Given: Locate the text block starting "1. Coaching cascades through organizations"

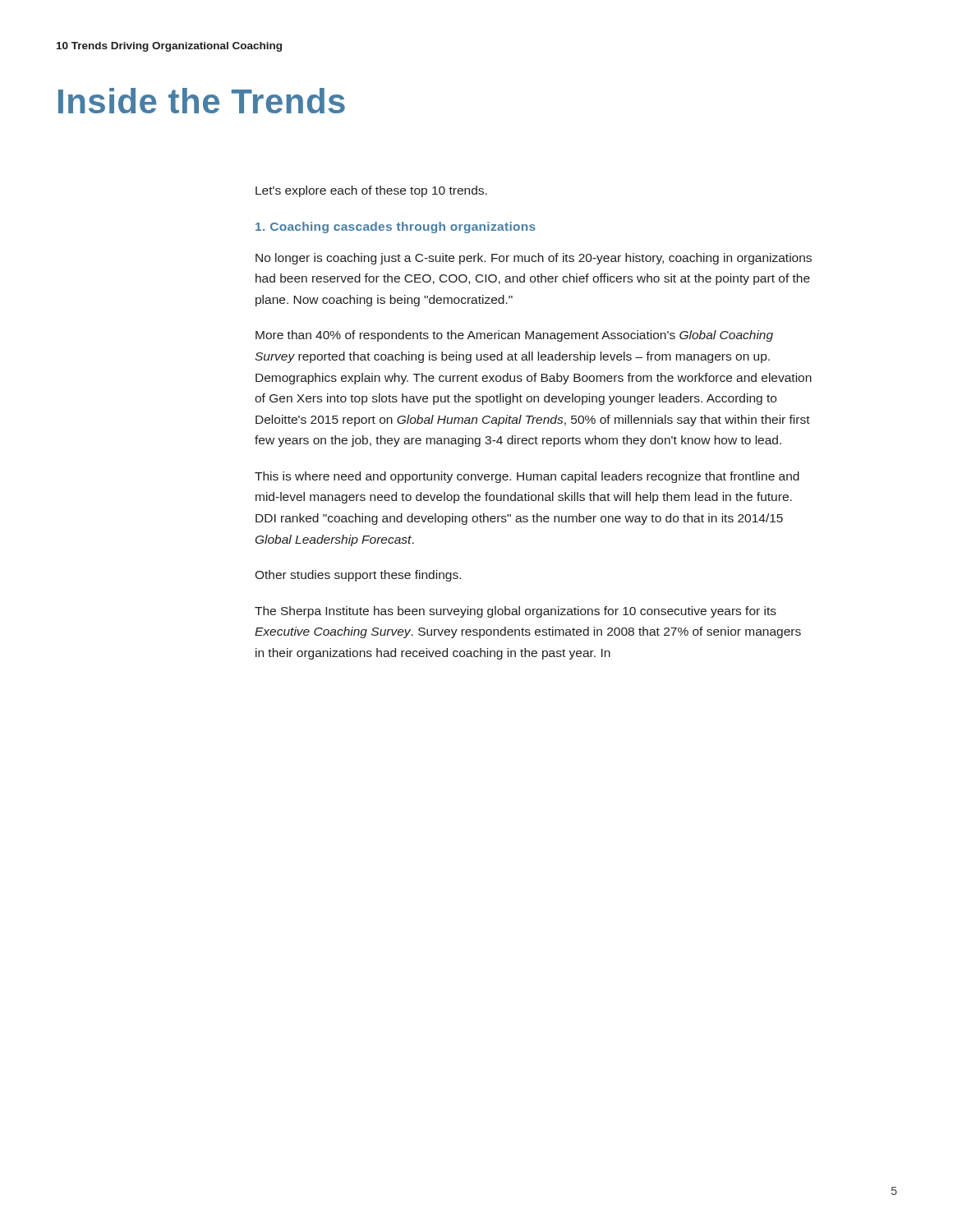Looking at the screenshot, I should pyautogui.click(x=395, y=226).
